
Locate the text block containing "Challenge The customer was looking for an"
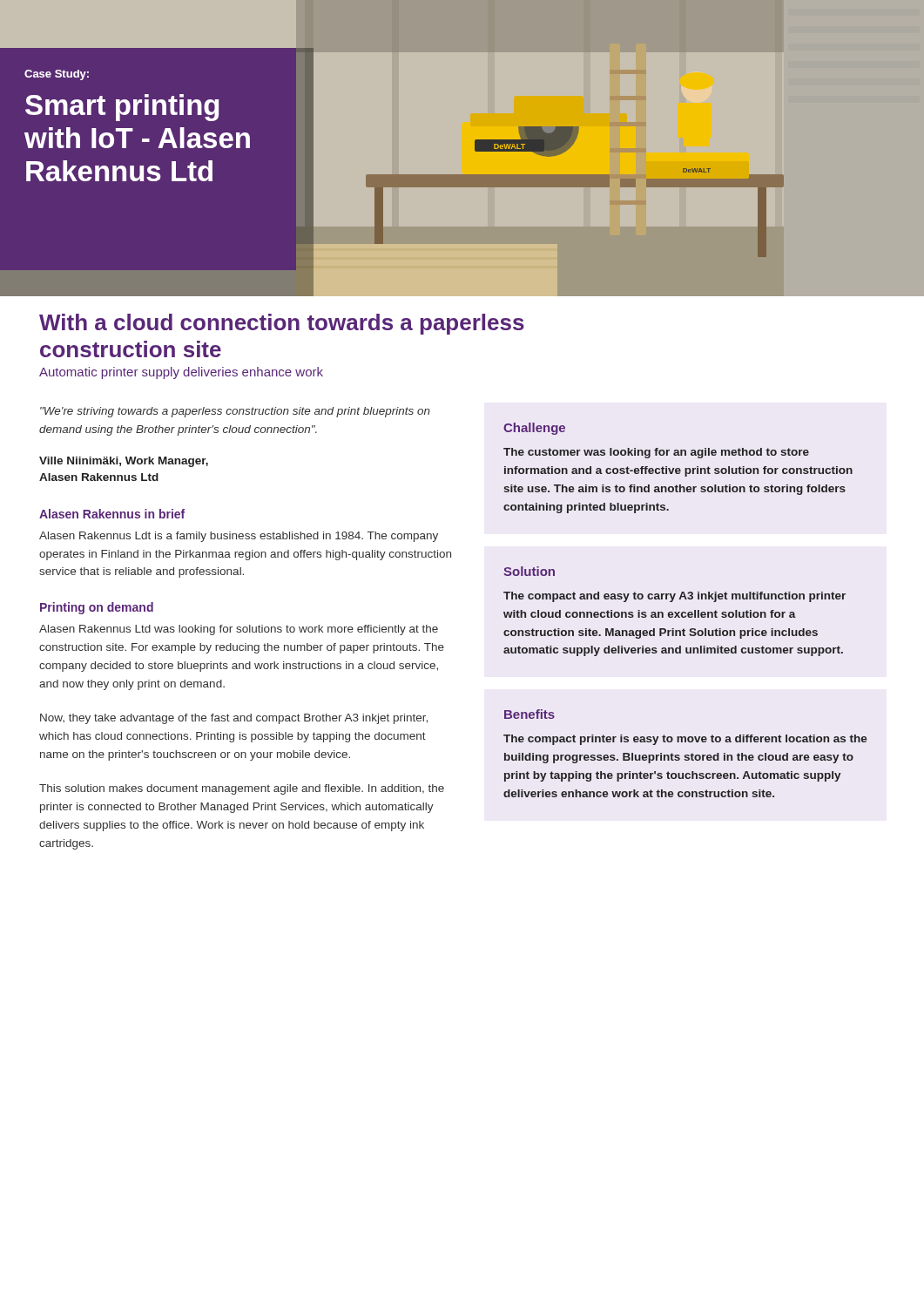pyautogui.click(x=685, y=468)
